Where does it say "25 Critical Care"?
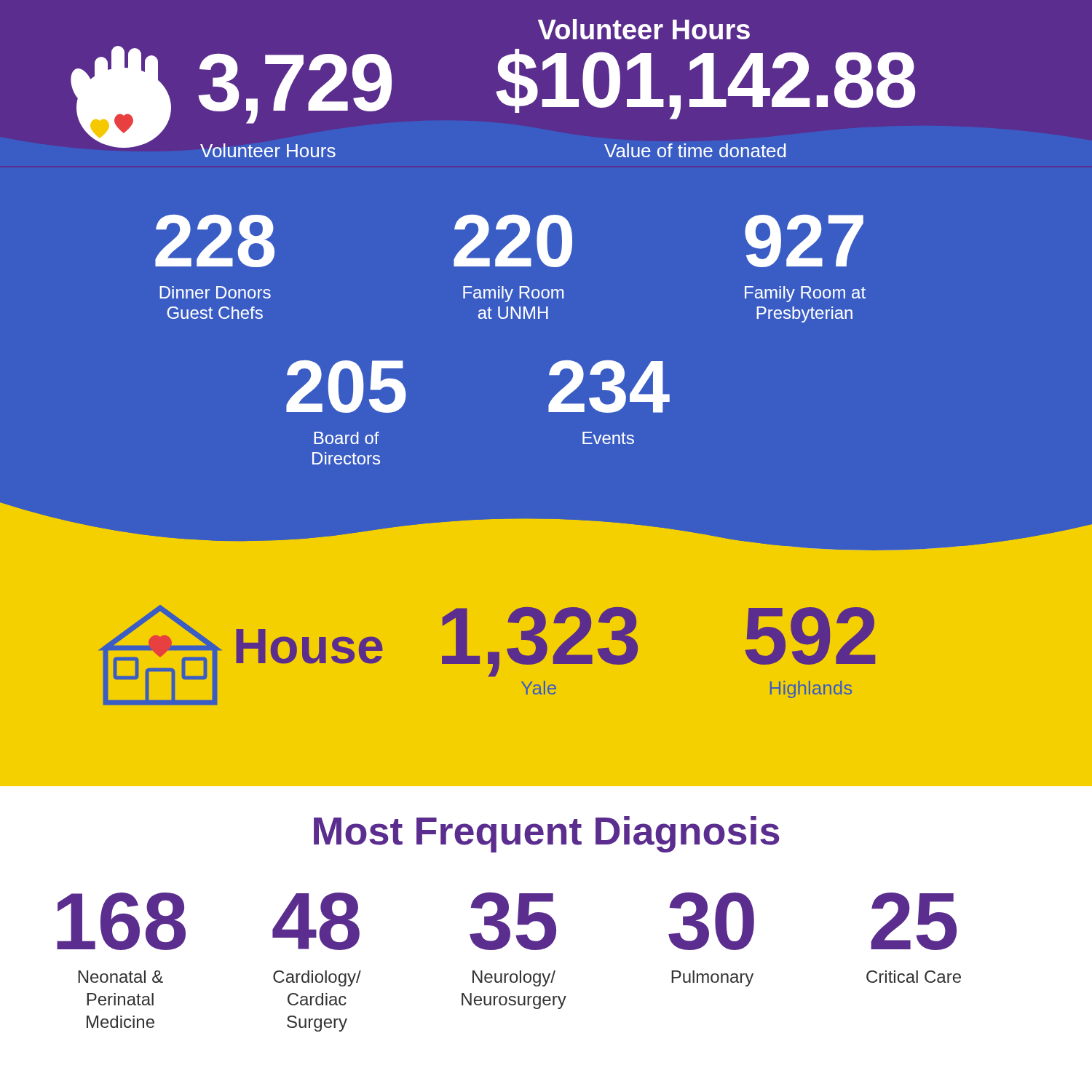 point(914,934)
